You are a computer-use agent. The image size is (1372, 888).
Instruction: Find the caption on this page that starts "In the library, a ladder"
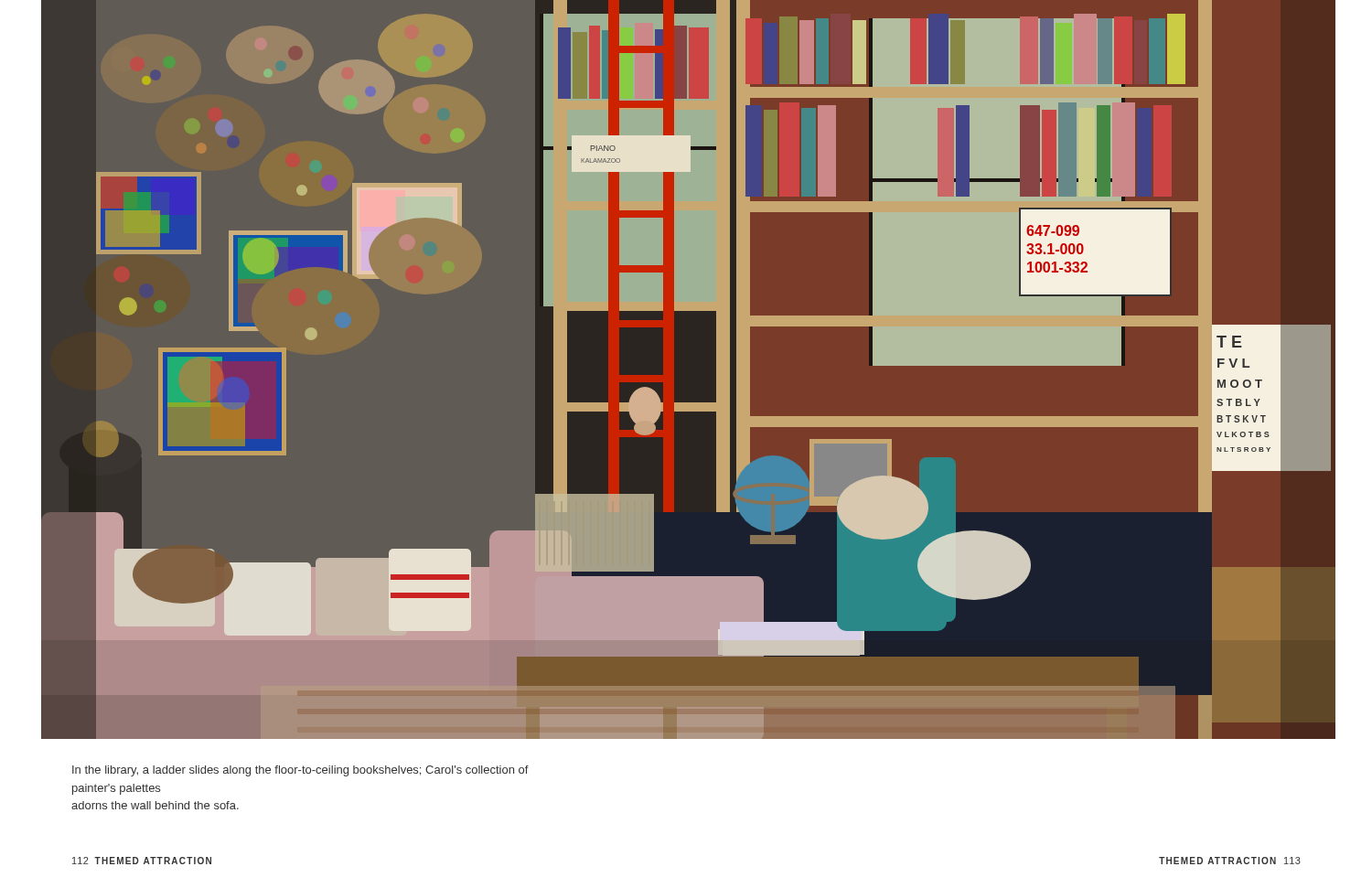300,771
